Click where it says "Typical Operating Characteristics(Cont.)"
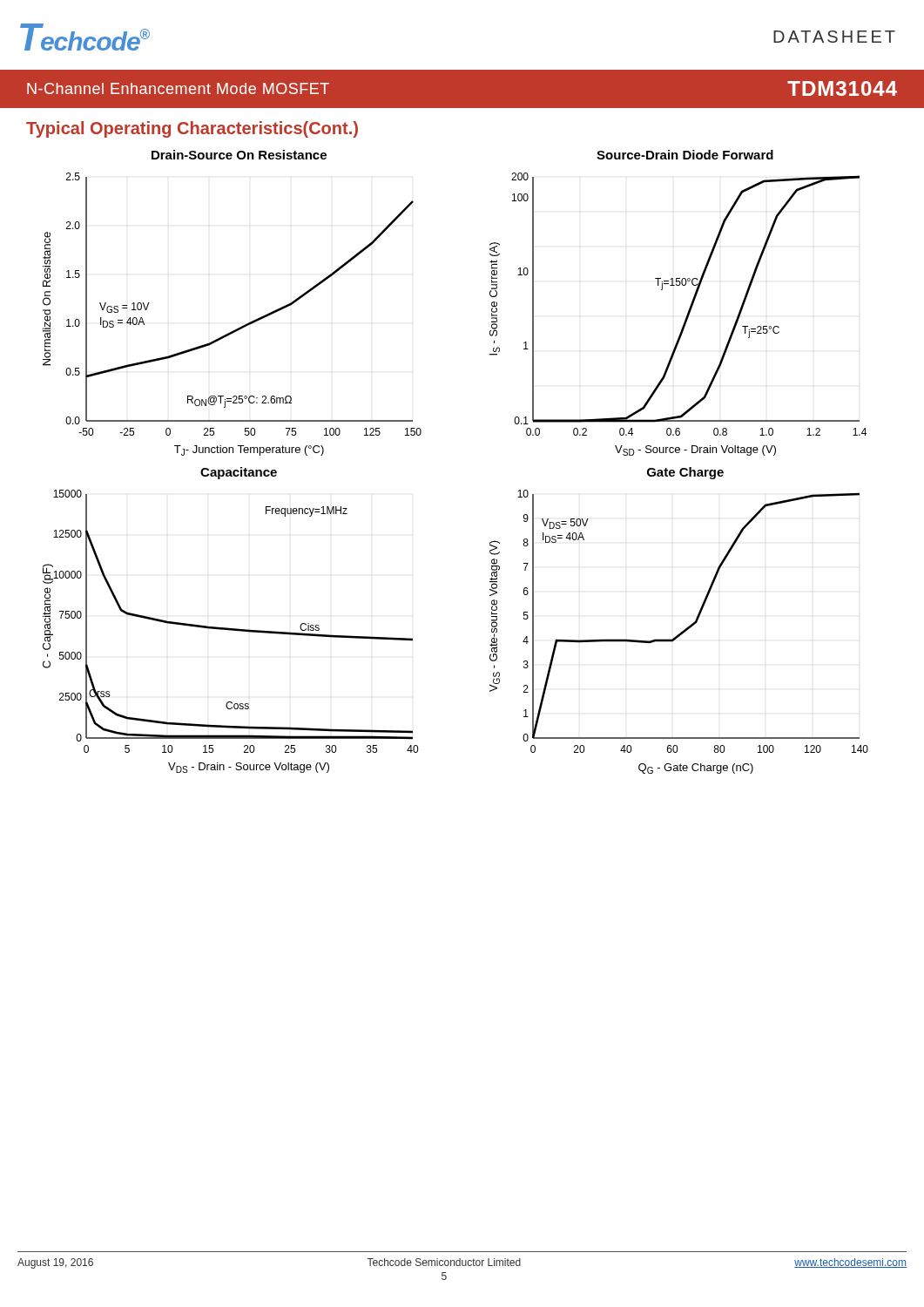 [x=192, y=128]
